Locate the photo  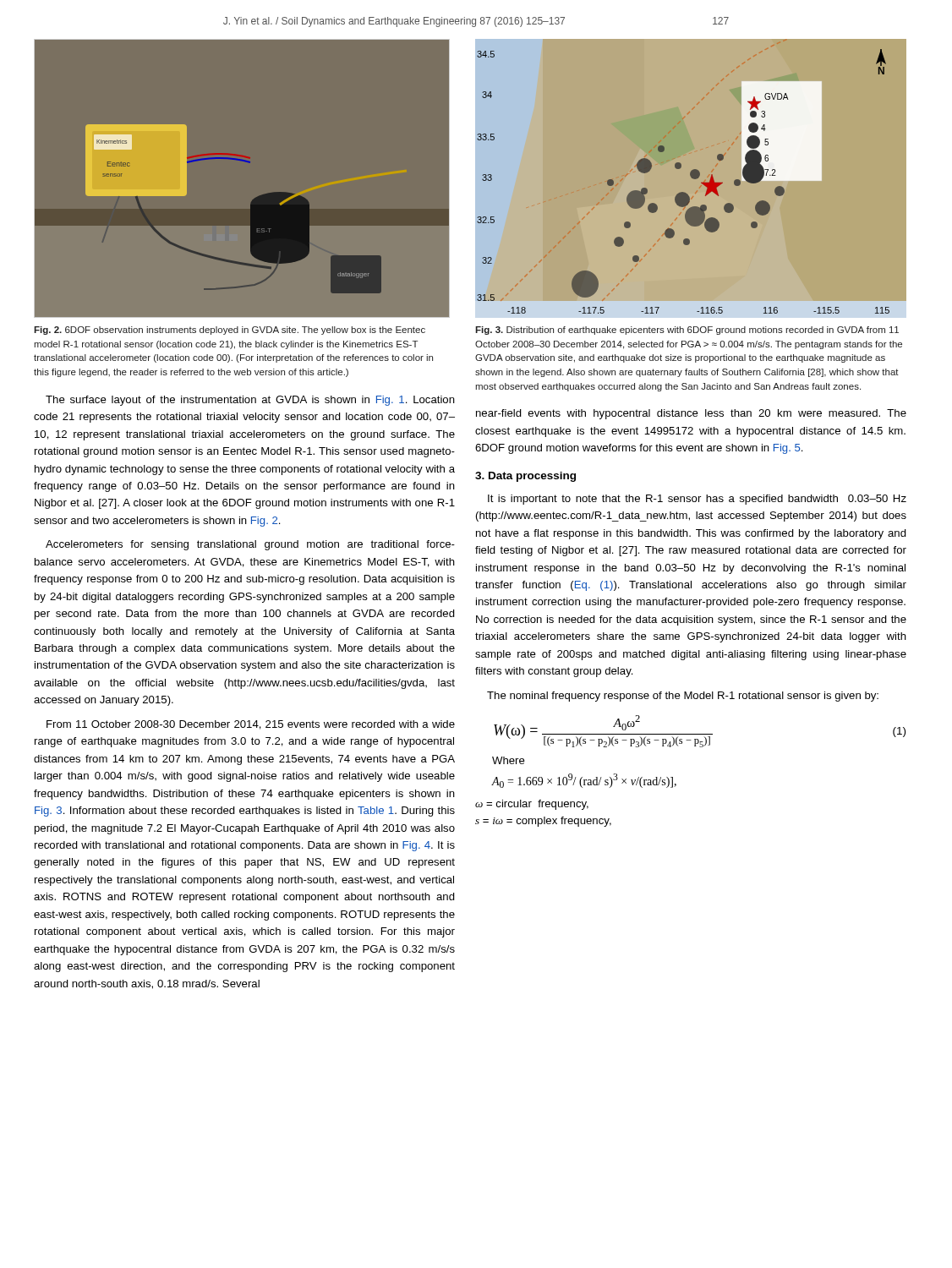[242, 178]
